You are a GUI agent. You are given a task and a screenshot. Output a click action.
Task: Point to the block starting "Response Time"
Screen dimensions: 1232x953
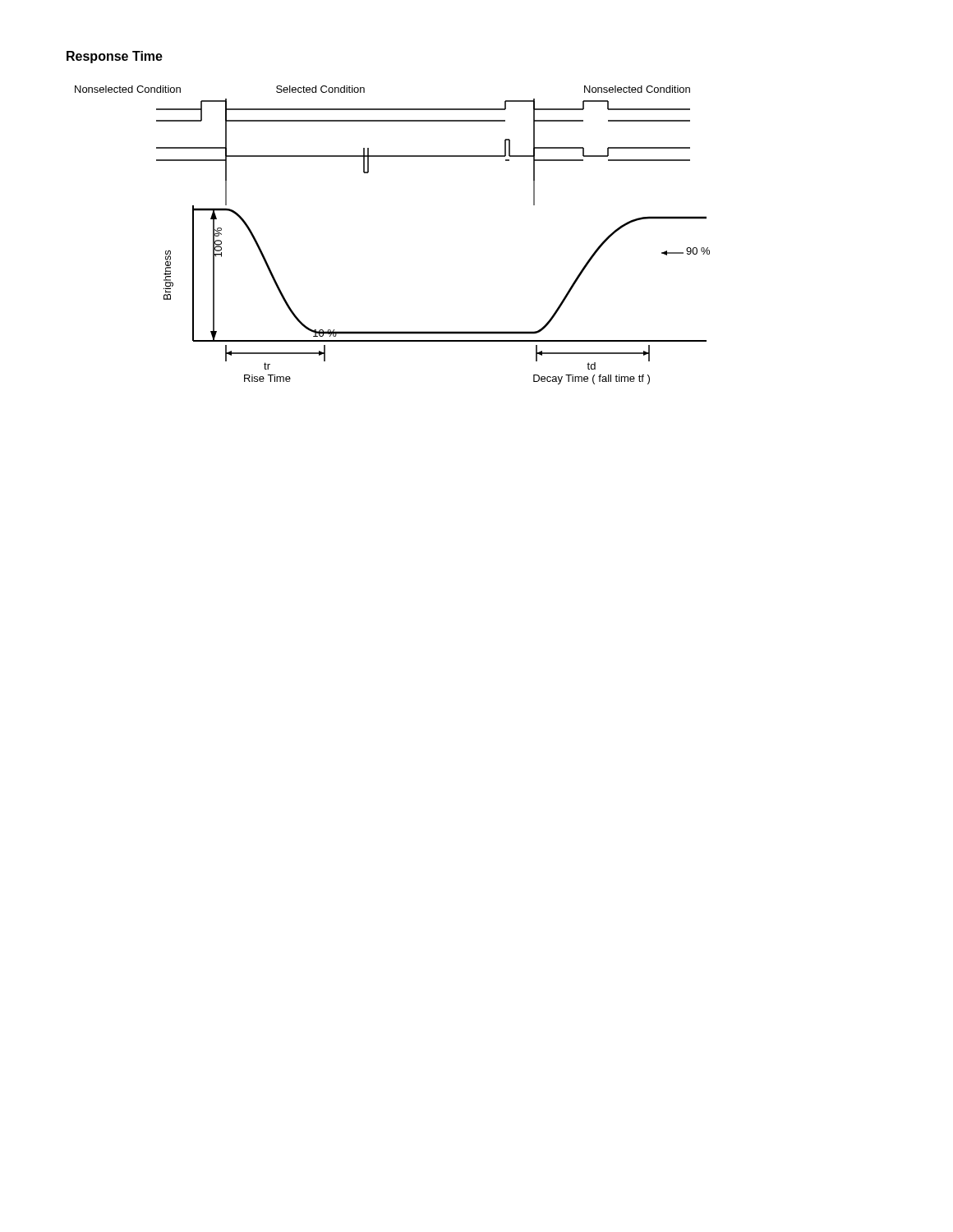click(x=114, y=56)
